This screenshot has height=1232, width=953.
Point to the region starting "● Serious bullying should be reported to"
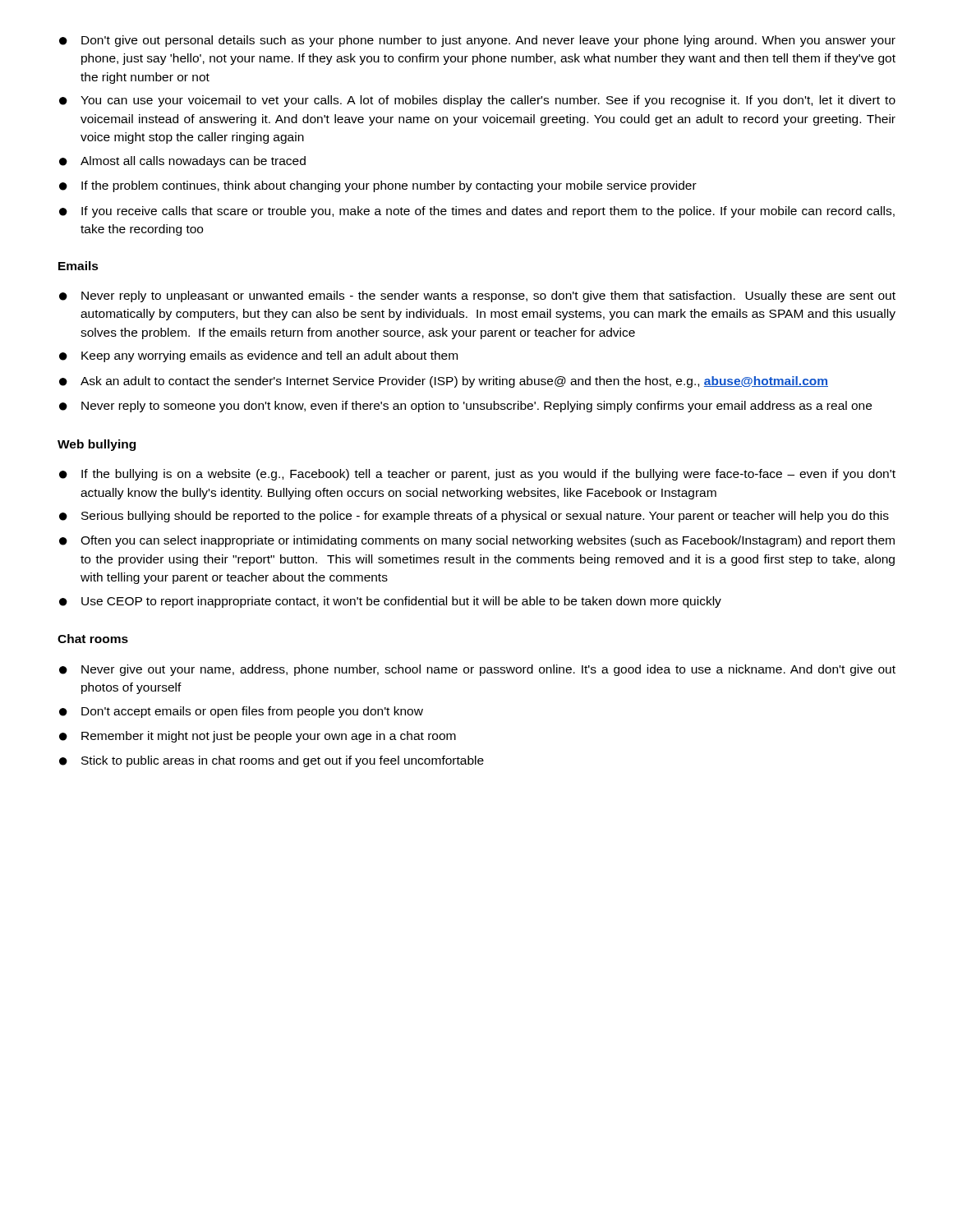coord(476,517)
